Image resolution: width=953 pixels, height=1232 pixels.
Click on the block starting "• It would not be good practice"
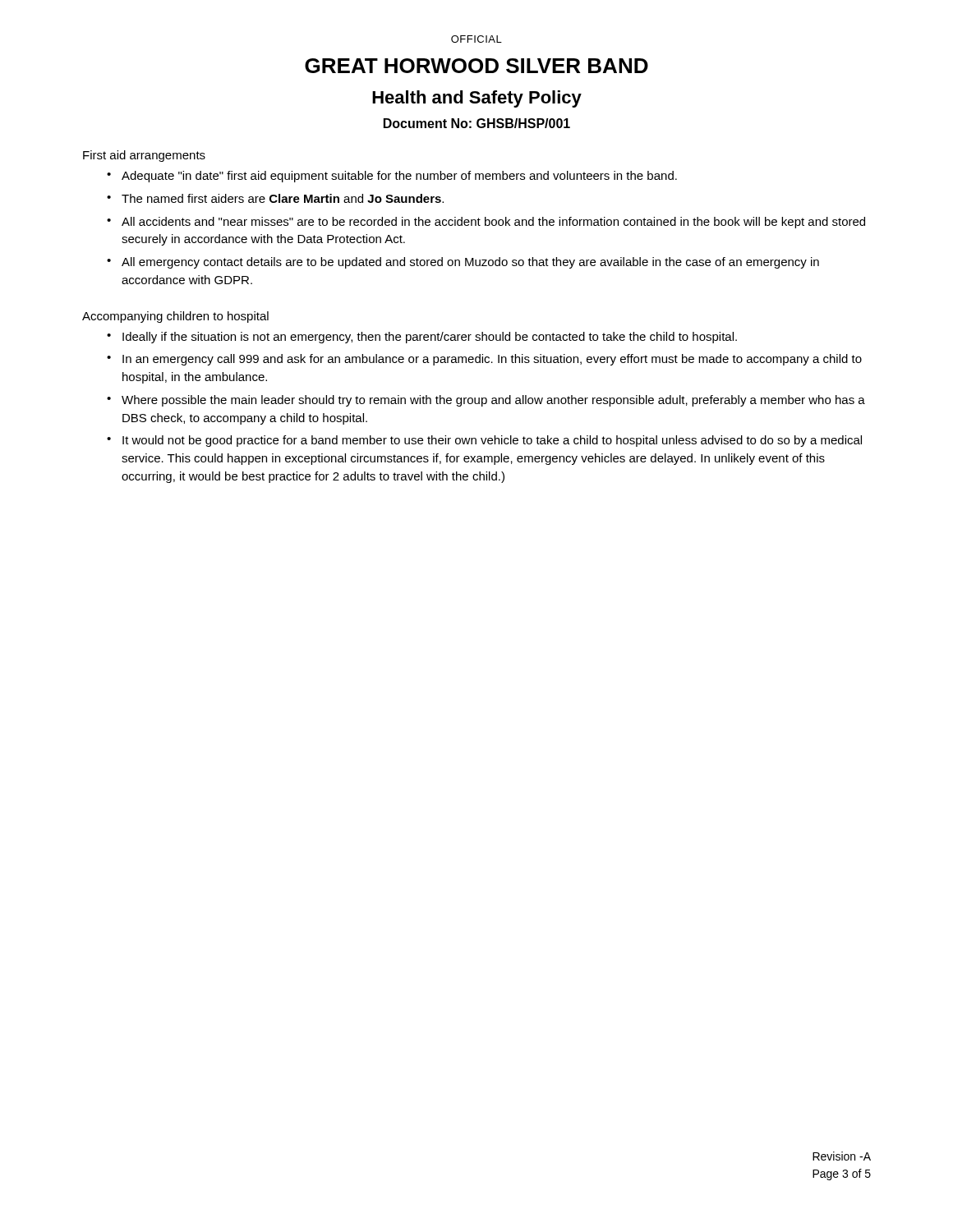pos(489,458)
